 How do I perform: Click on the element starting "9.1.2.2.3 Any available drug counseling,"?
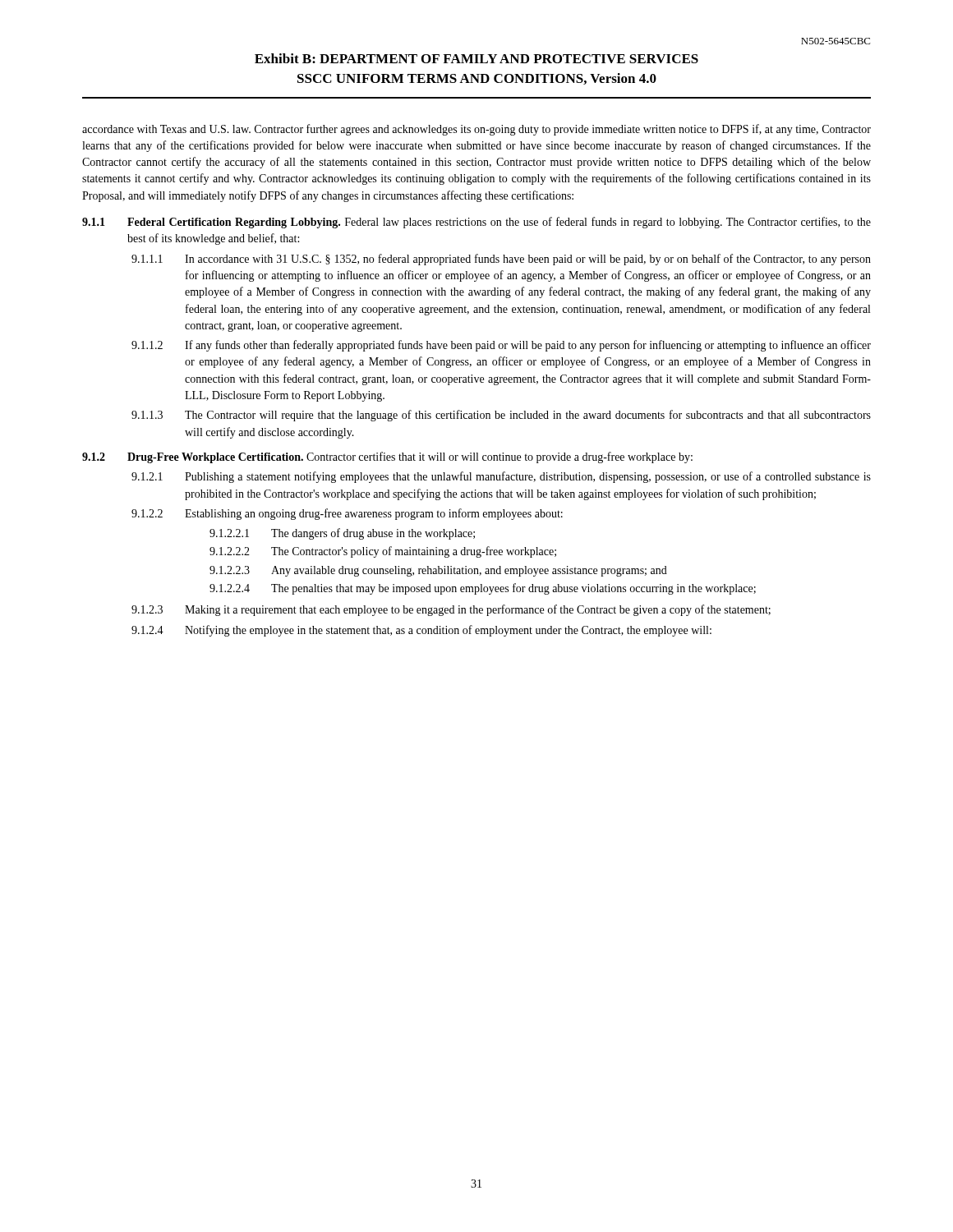[540, 571]
